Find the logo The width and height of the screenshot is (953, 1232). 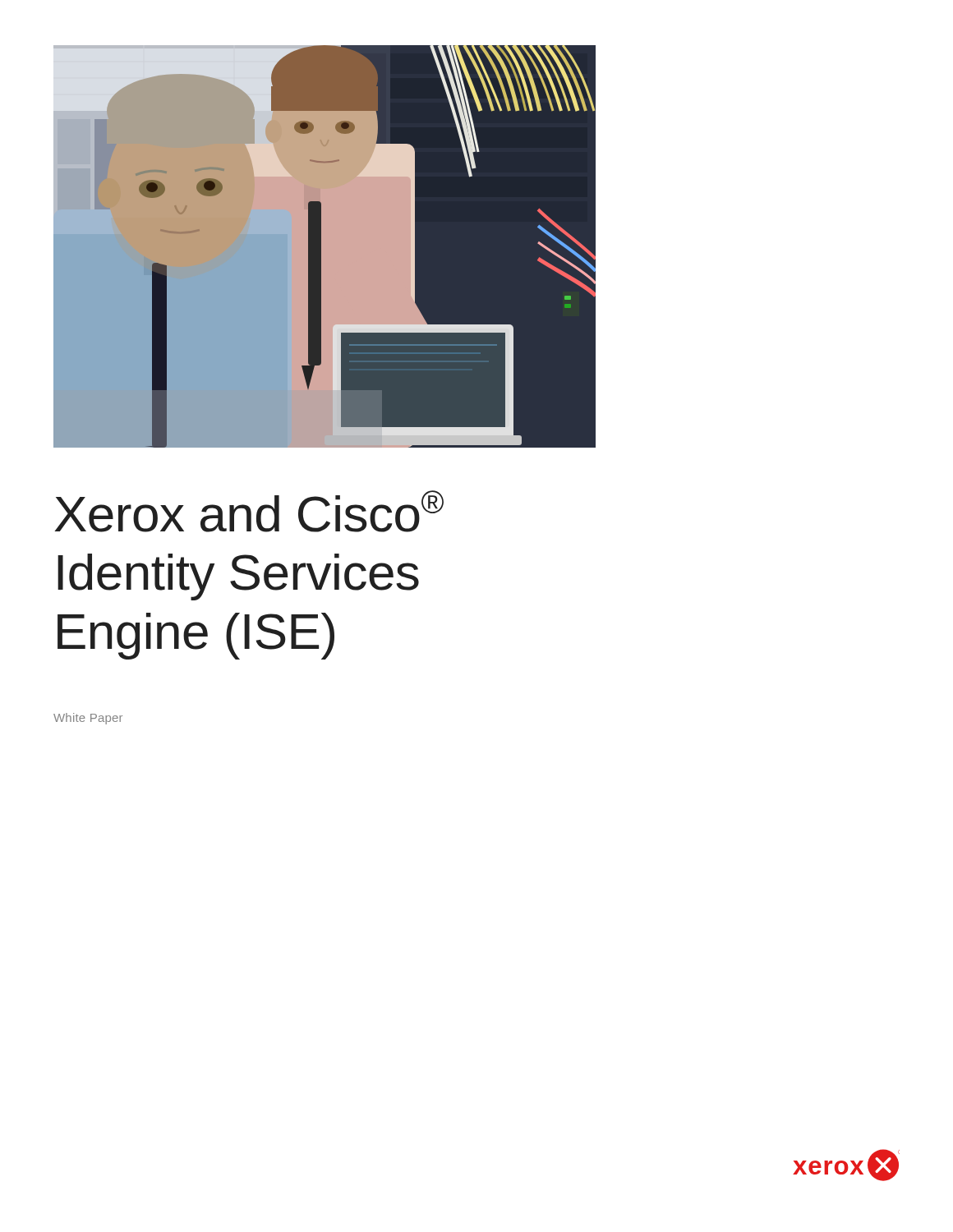(846, 1165)
